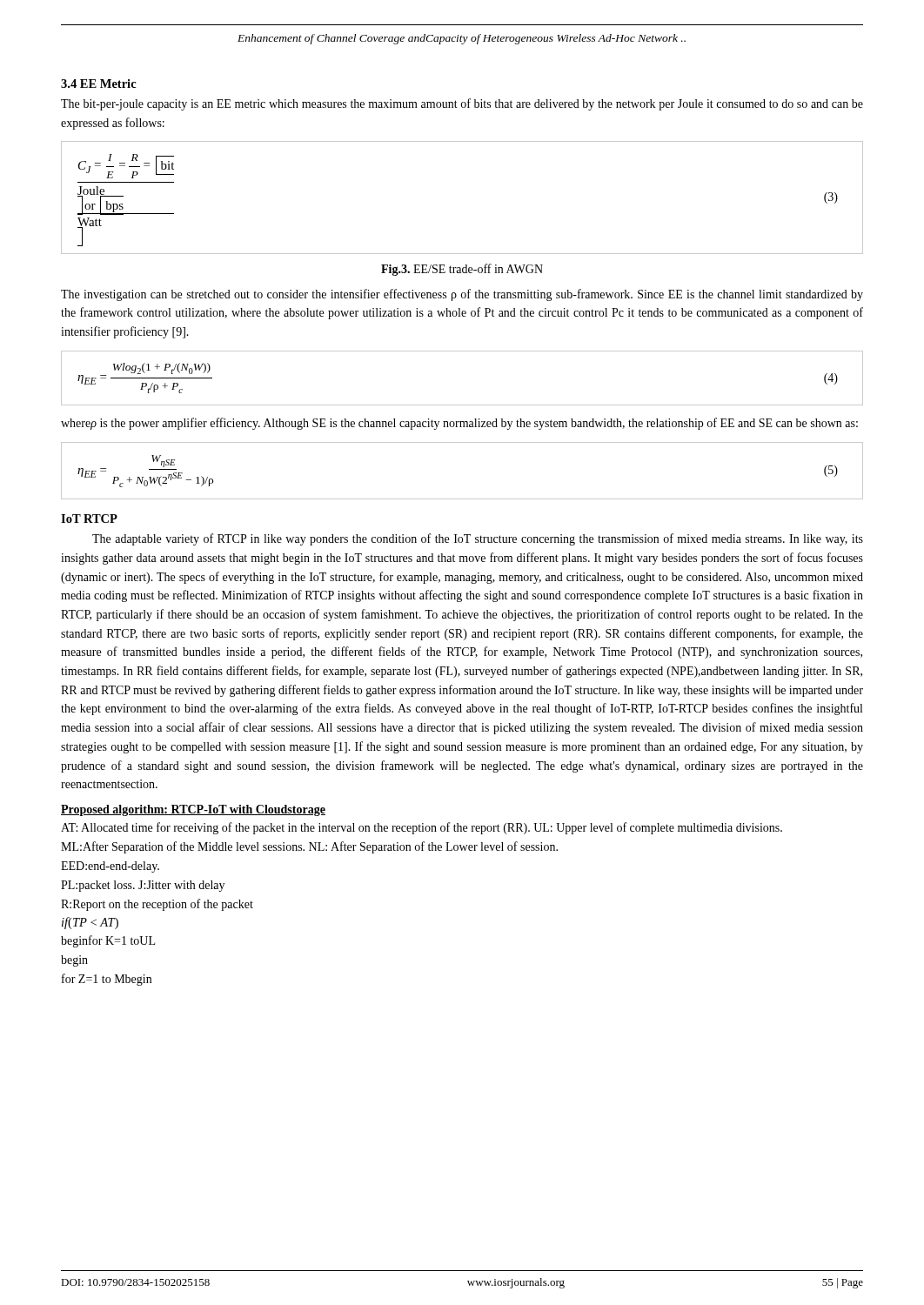Click on the text block with the text "whereρ is the power amplifier efficiency. Although SE"
This screenshot has width=924, height=1305.
click(x=460, y=424)
